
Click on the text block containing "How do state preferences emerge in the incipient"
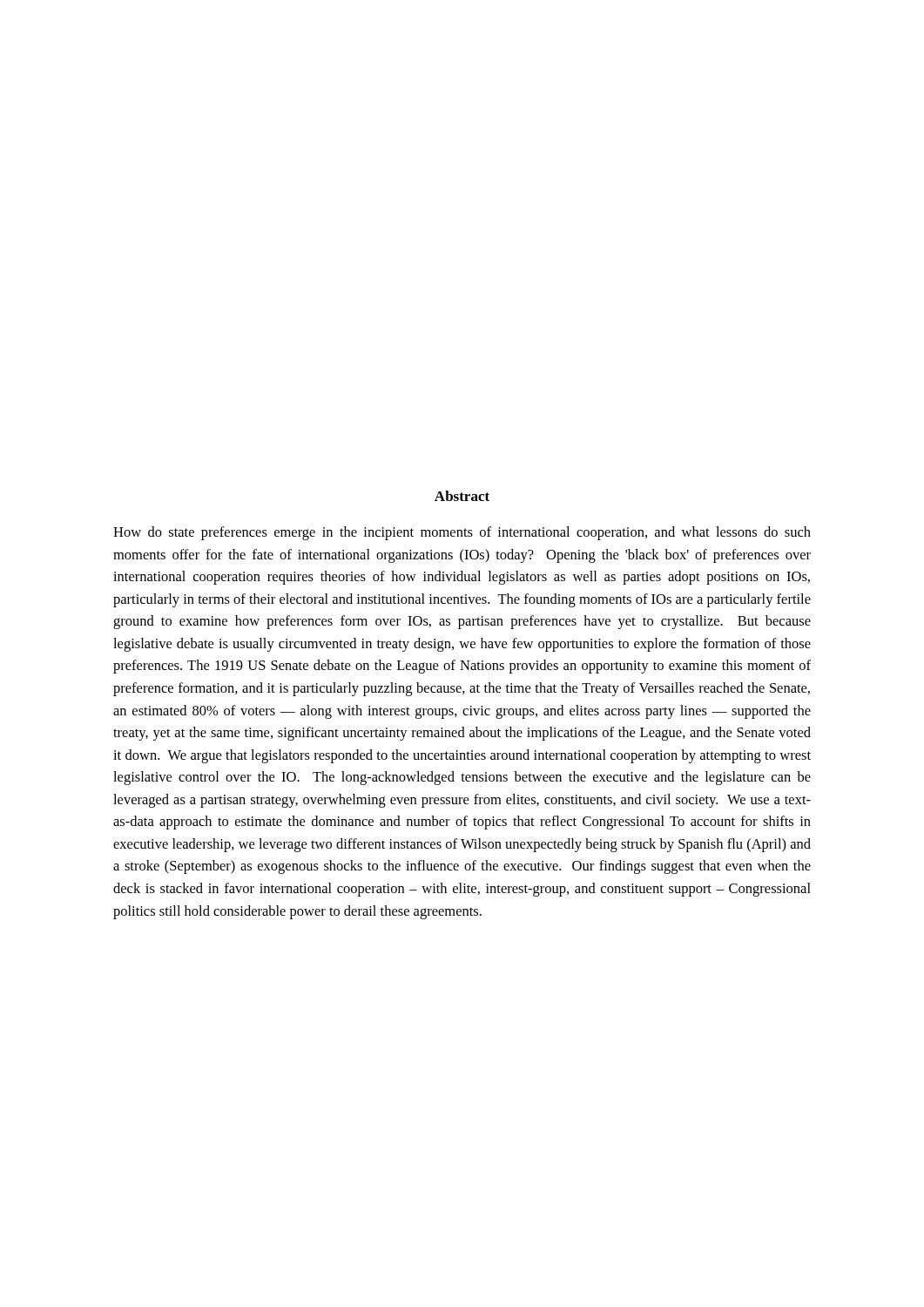click(462, 721)
